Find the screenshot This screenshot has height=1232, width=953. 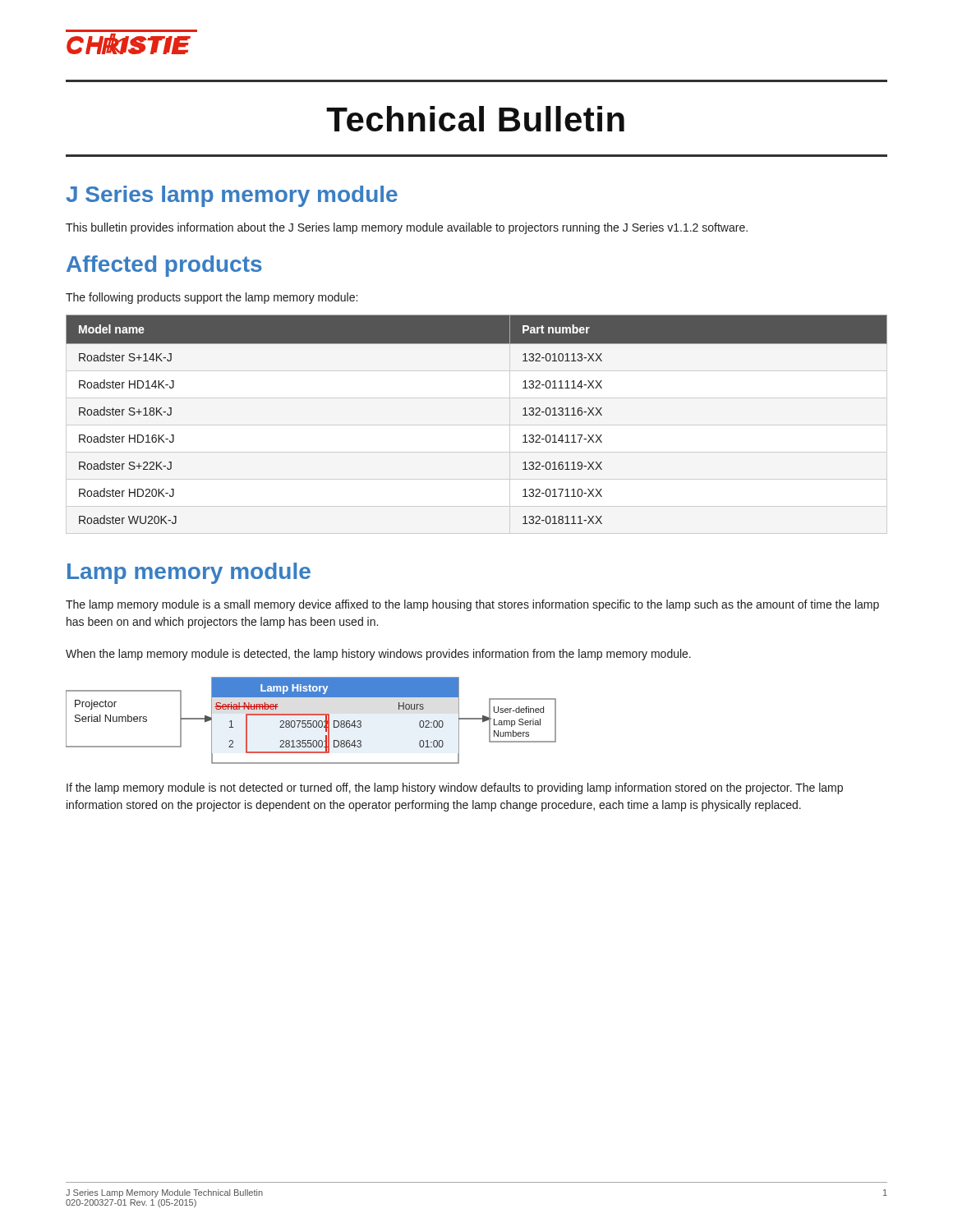click(x=476, y=719)
